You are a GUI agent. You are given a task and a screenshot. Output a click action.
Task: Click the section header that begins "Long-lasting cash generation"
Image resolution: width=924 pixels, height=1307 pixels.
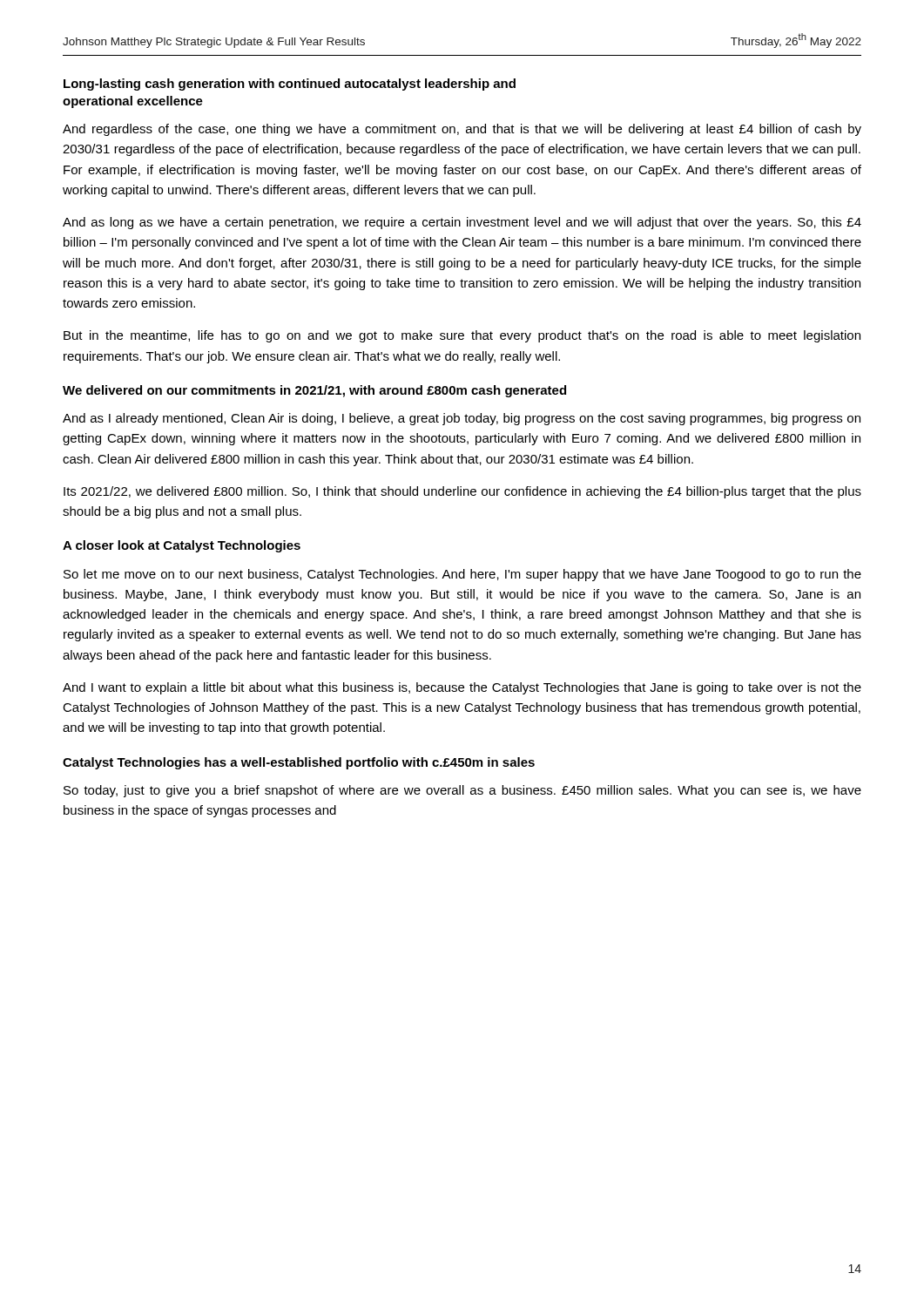click(290, 92)
